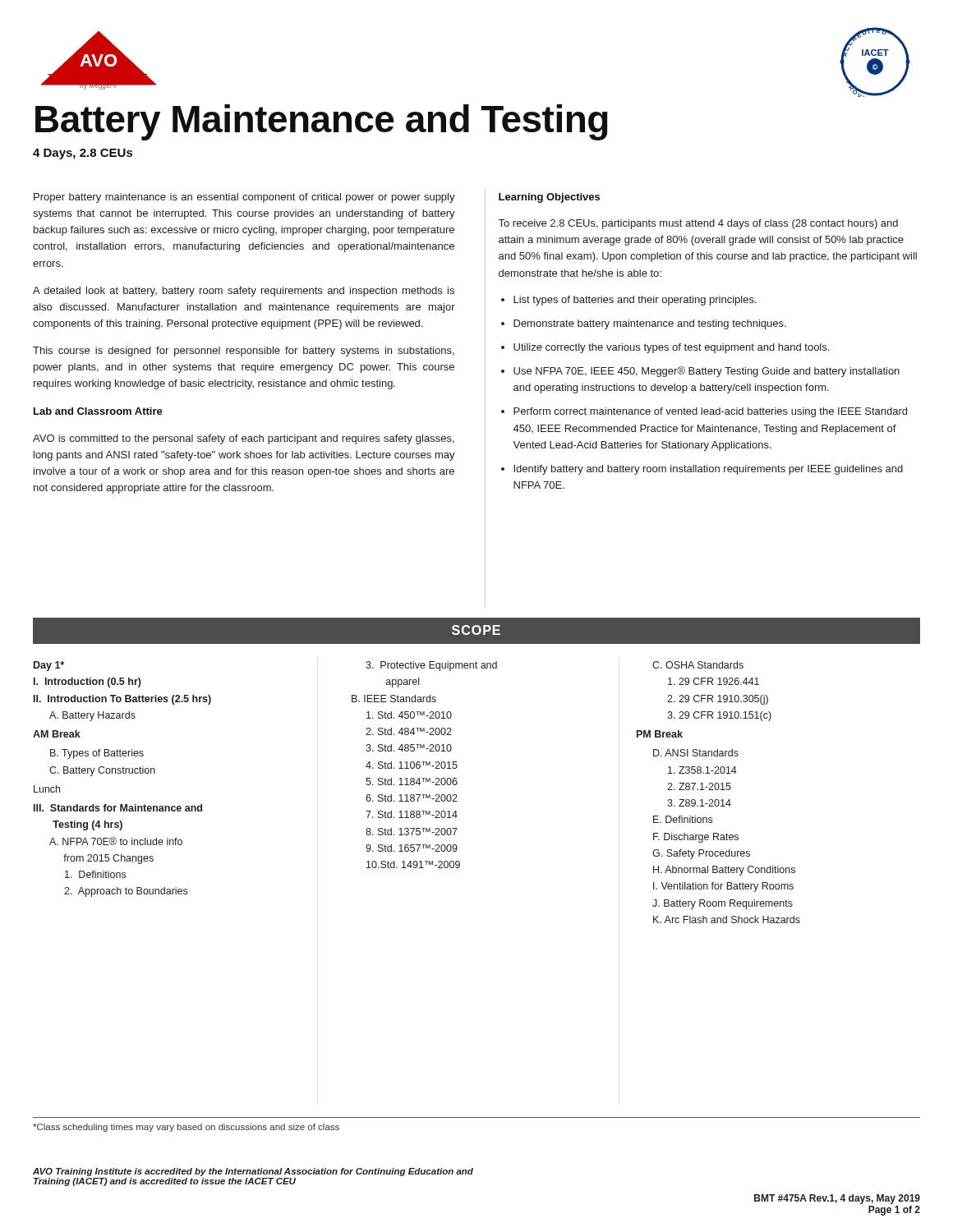
Task: Select the title containing "Battery Maintenance and"
Action: click(476, 119)
